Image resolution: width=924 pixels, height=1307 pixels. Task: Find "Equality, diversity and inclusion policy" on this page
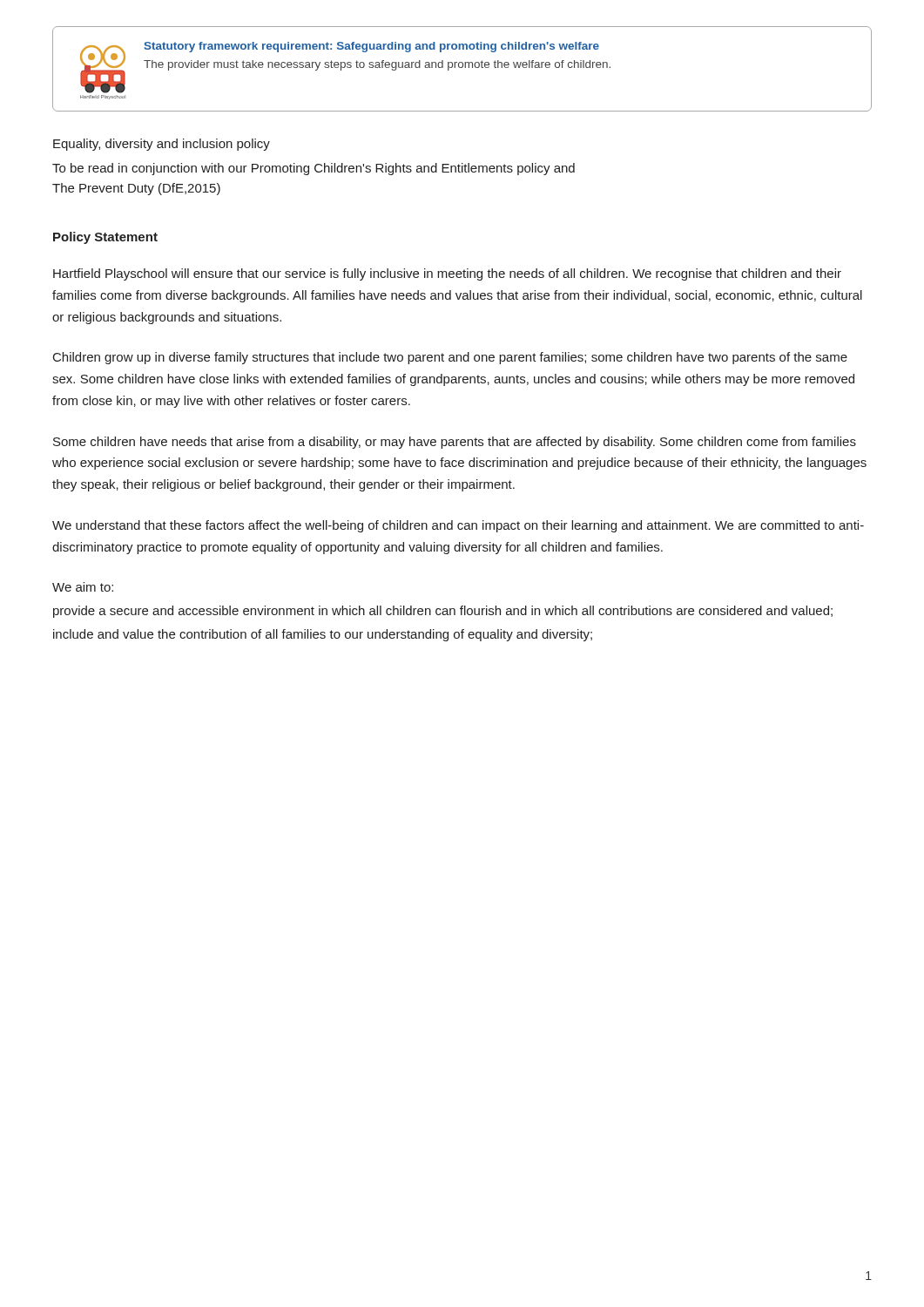click(161, 143)
